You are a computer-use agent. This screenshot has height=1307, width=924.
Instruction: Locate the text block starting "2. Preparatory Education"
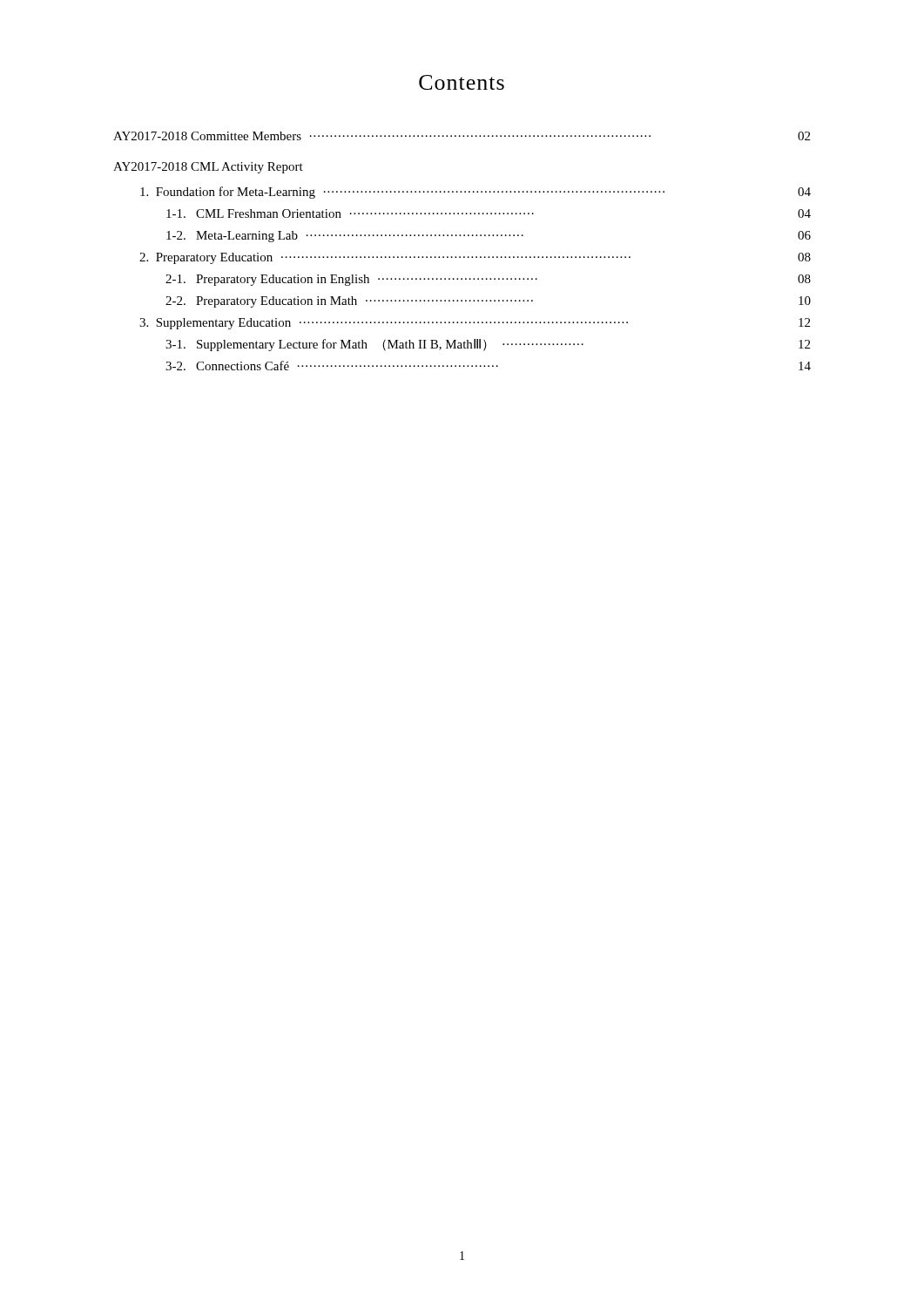(x=475, y=257)
